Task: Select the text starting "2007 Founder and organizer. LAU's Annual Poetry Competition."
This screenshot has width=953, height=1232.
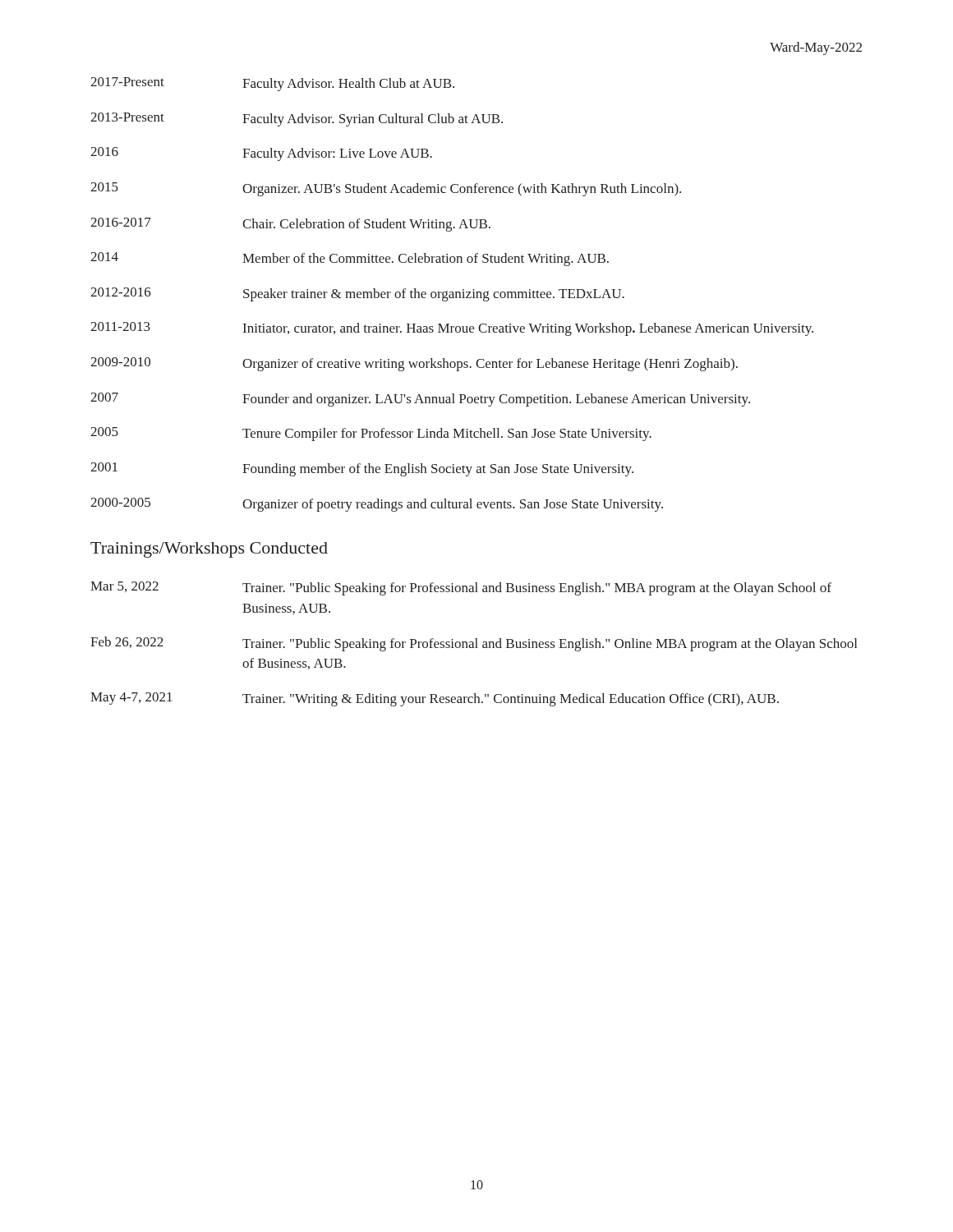Action: tap(476, 399)
